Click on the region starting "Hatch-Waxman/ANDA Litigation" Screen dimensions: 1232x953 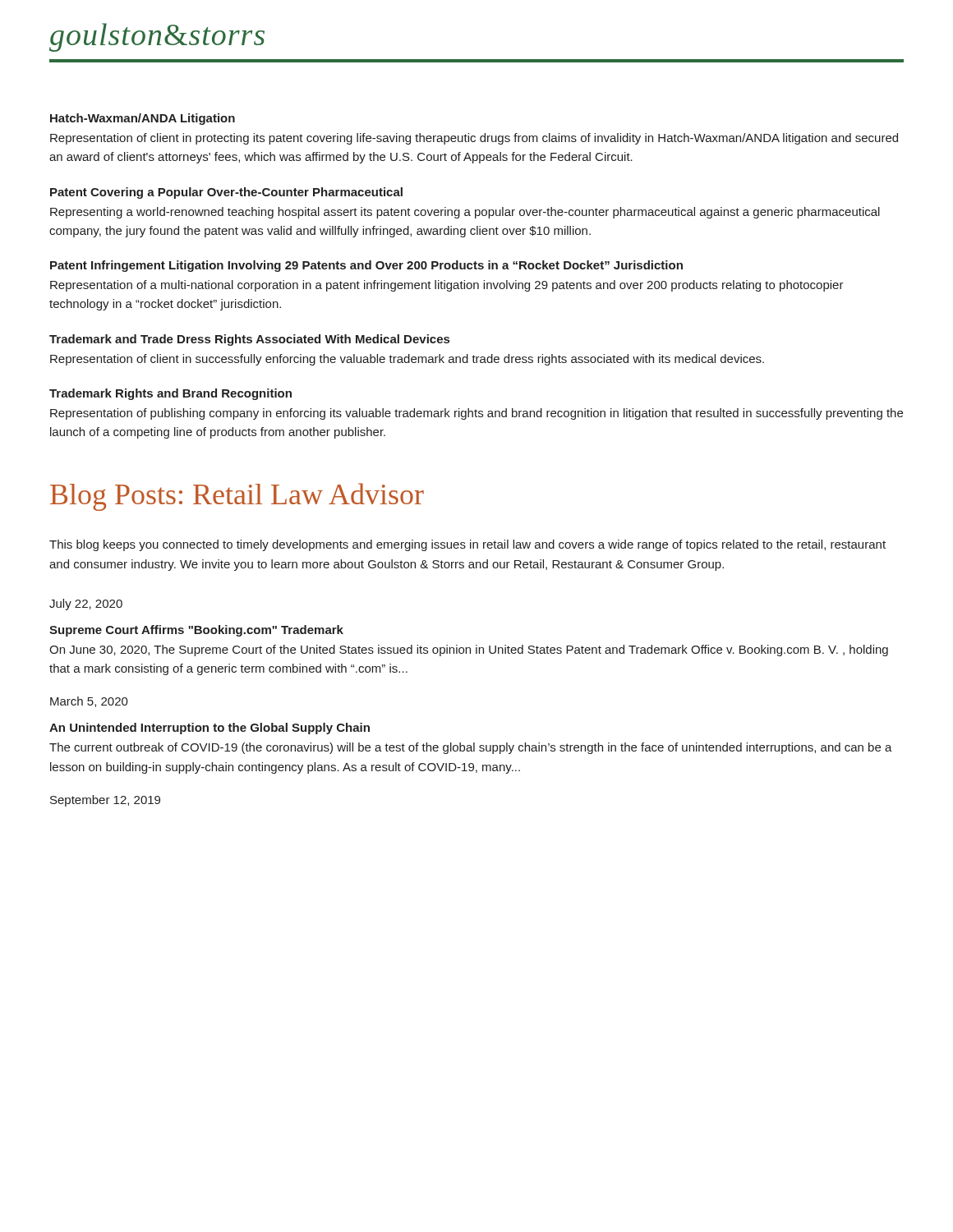click(143, 119)
